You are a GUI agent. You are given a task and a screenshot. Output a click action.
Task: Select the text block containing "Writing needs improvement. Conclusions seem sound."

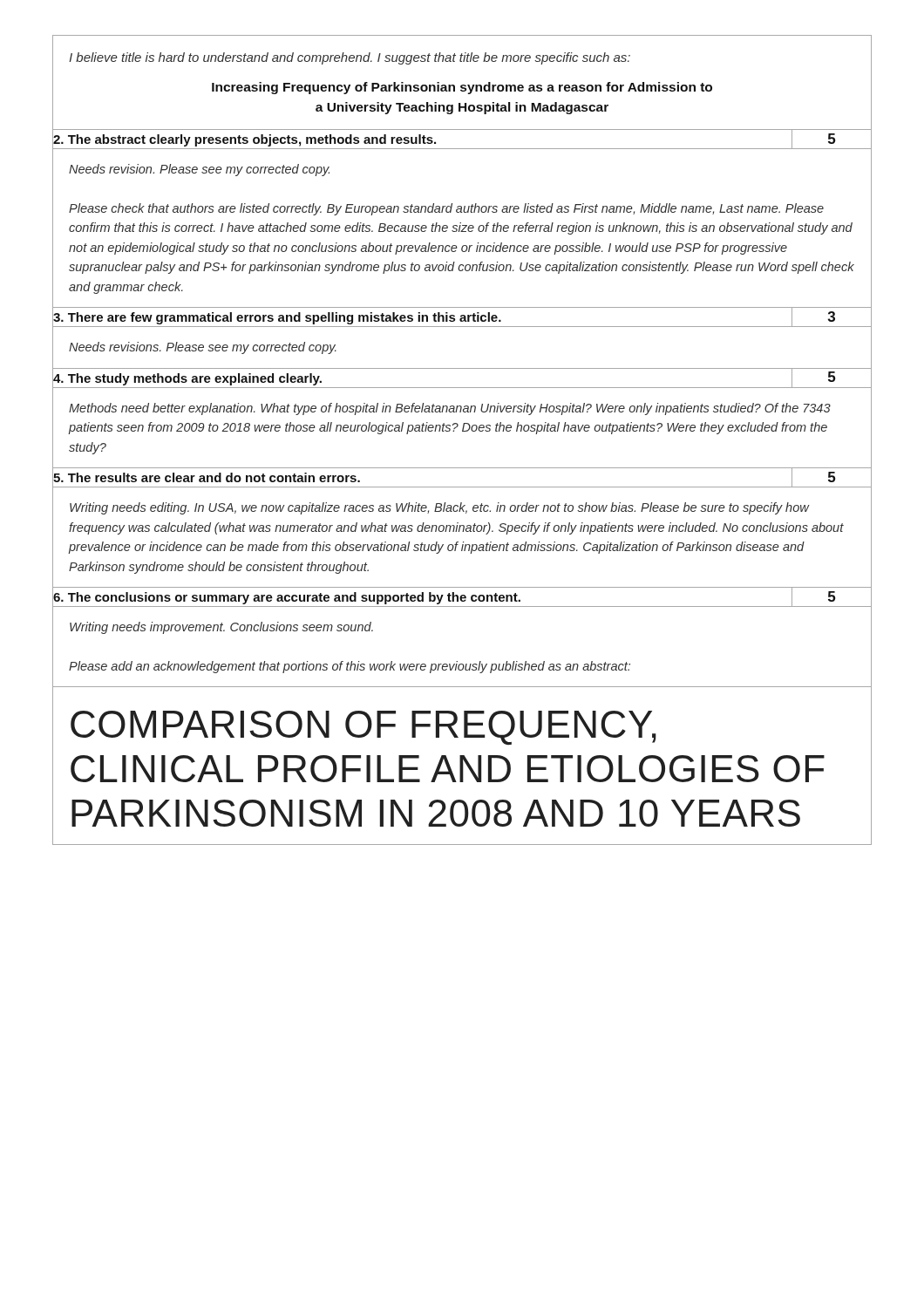(x=221, y=628)
